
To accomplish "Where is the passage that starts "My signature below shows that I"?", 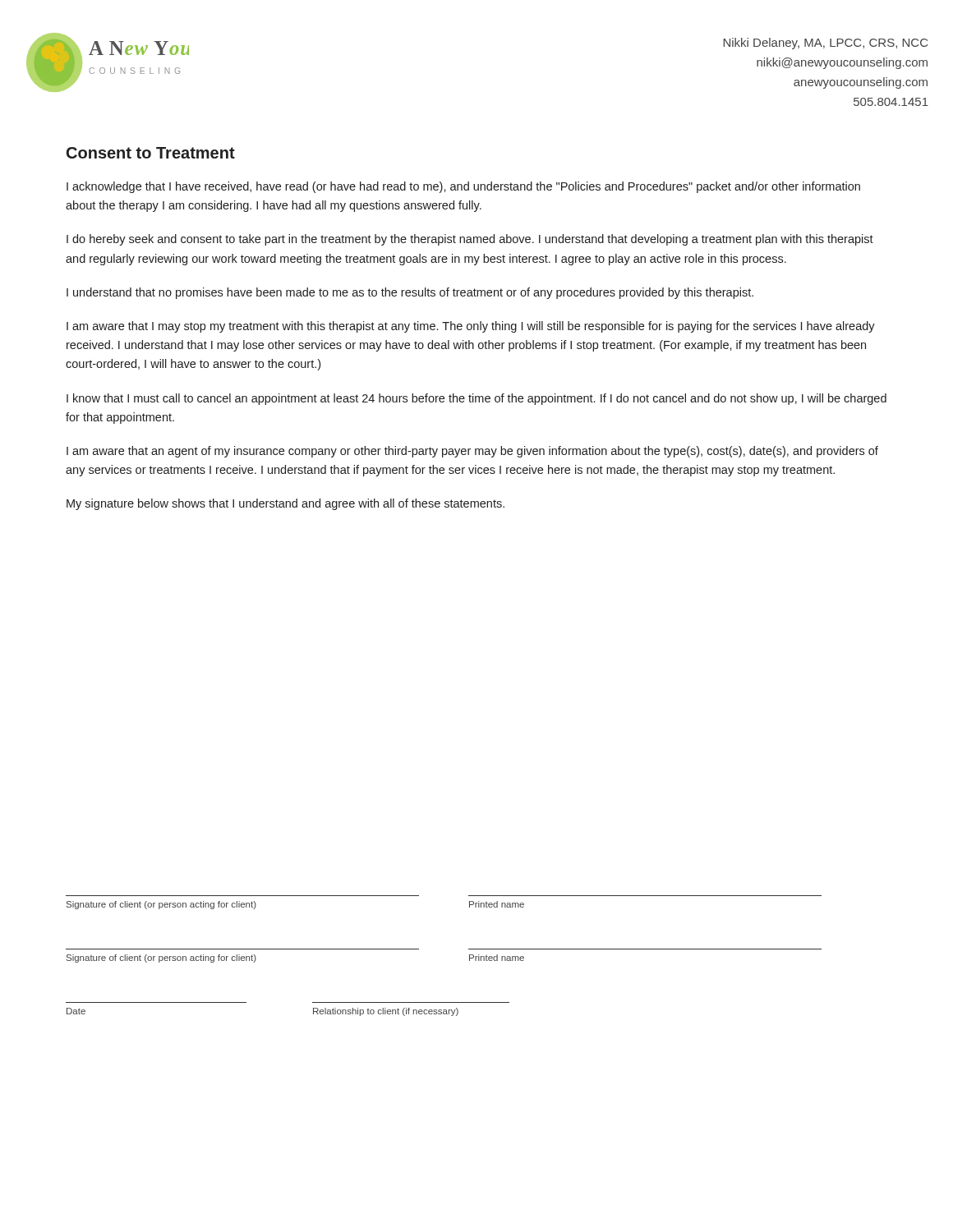I will pos(286,504).
